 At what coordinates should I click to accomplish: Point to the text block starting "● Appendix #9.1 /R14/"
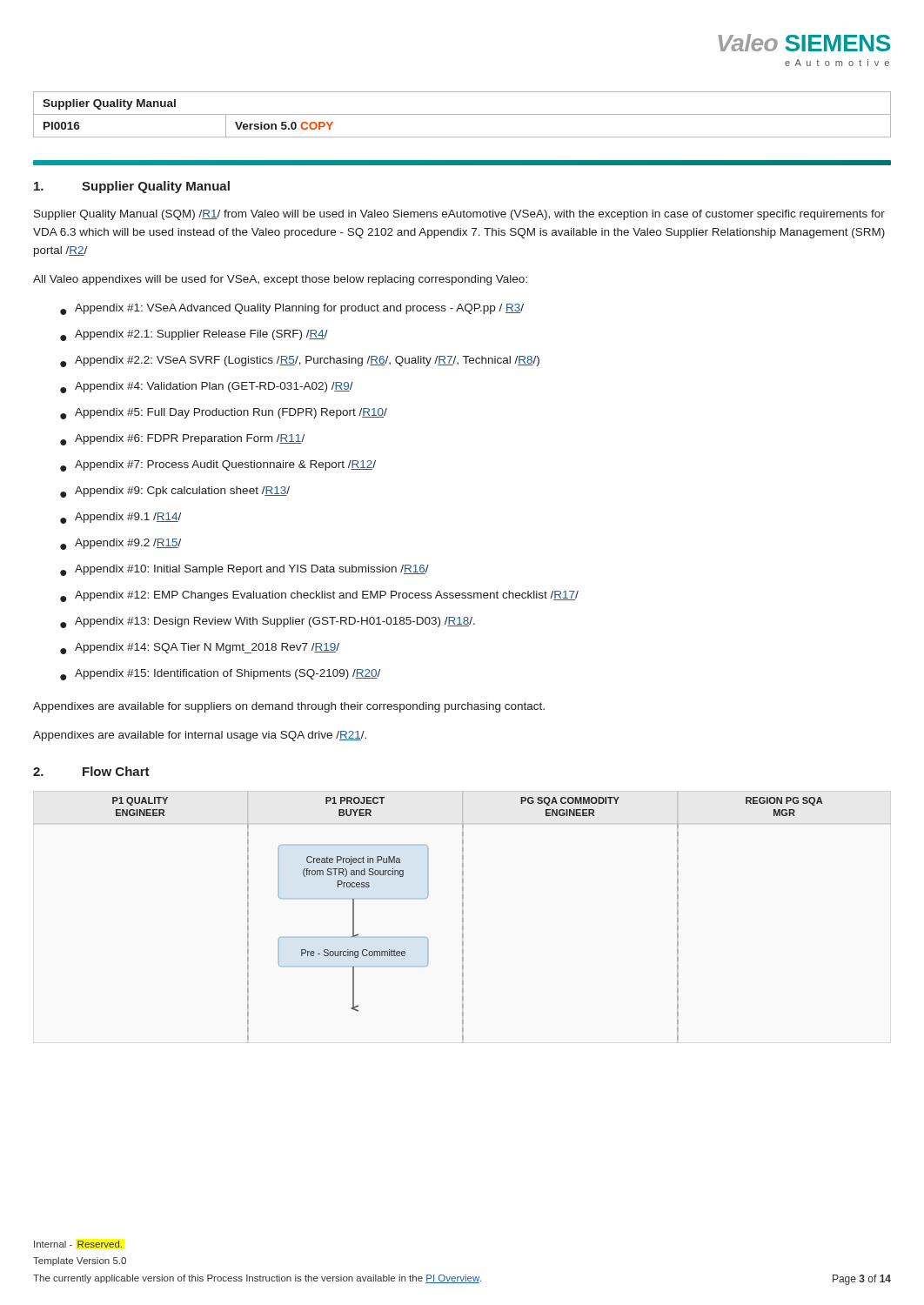pos(120,519)
